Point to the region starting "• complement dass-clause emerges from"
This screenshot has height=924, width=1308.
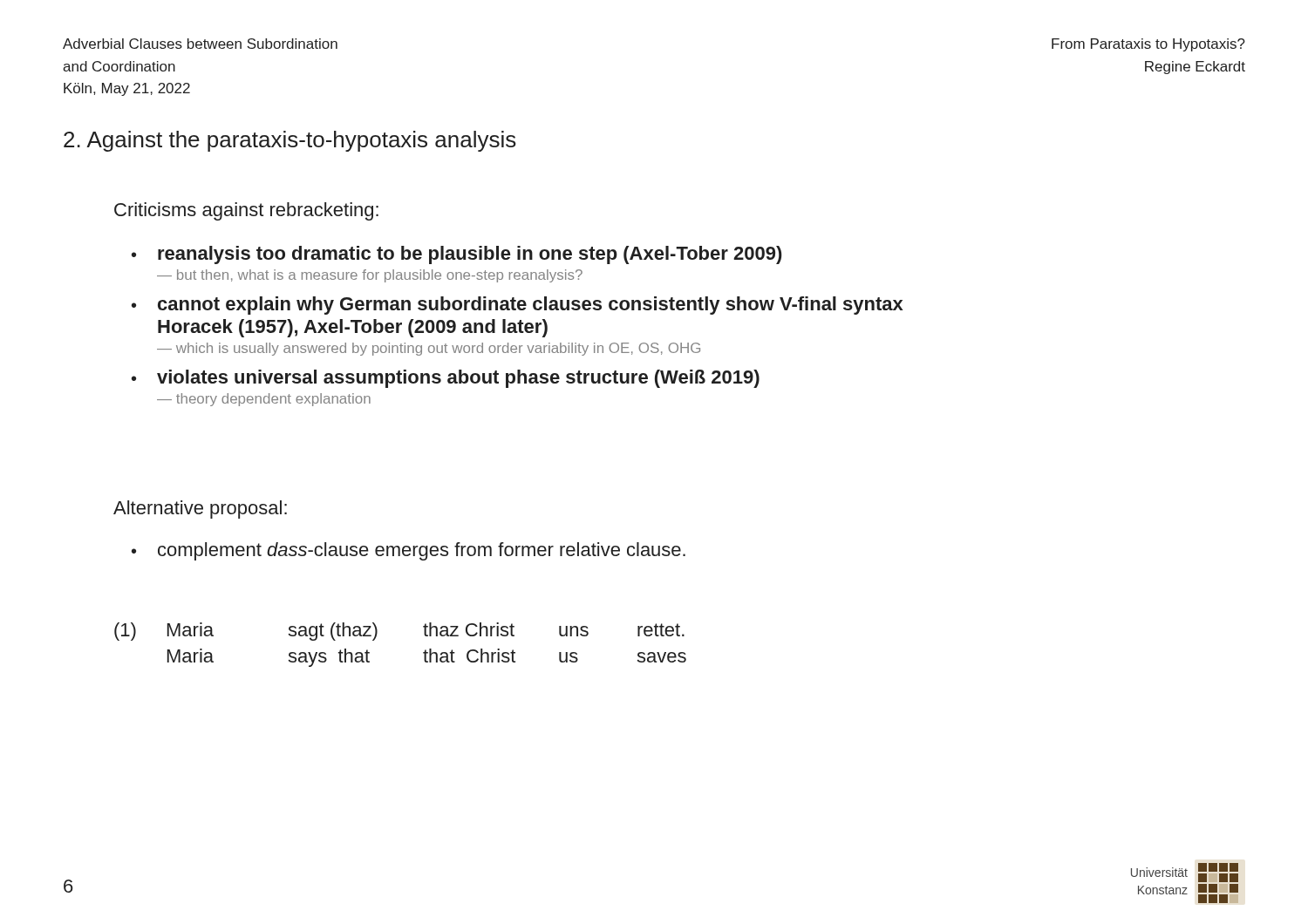click(x=645, y=550)
